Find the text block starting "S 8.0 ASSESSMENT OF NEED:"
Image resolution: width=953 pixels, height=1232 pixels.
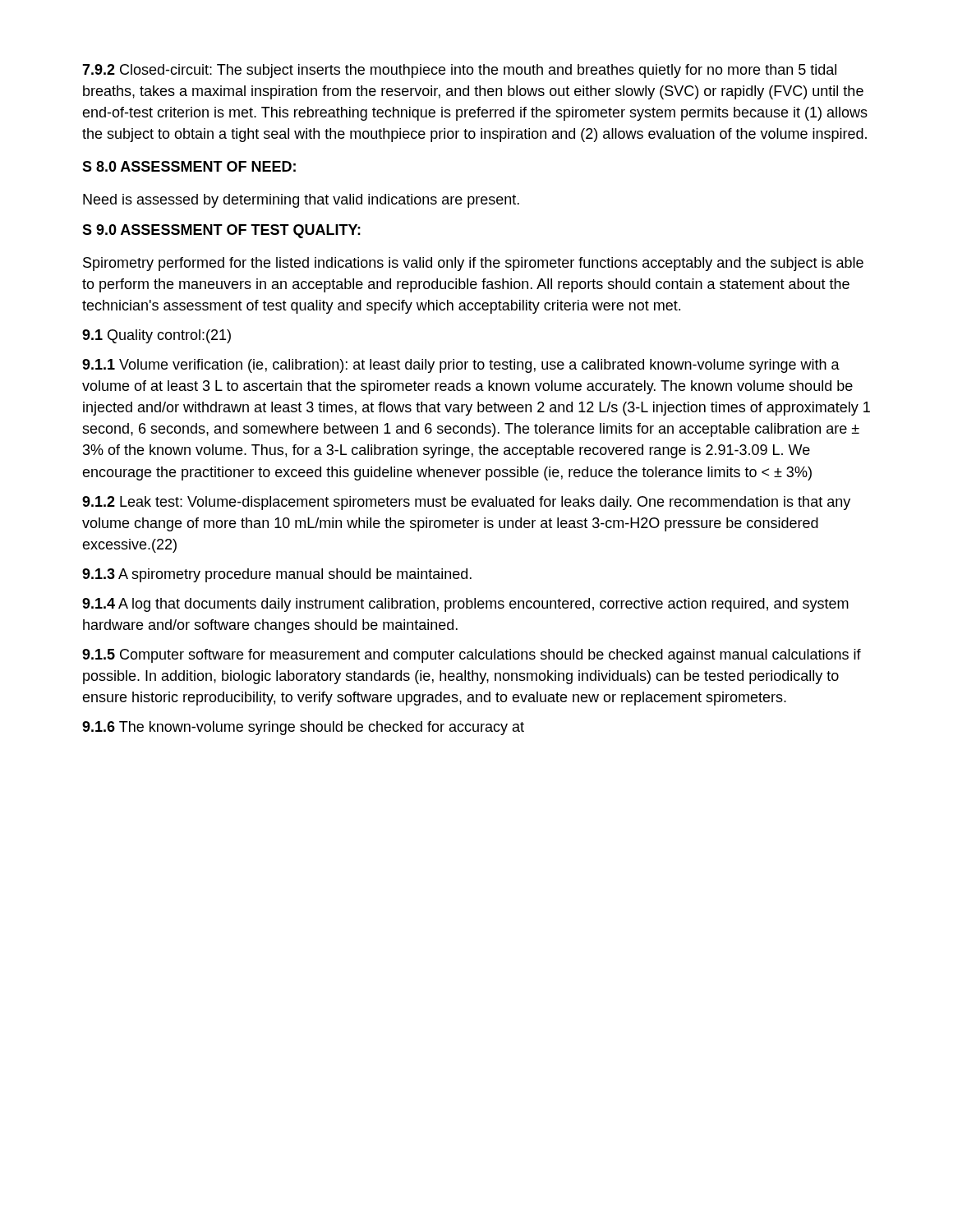pyautogui.click(x=190, y=167)
